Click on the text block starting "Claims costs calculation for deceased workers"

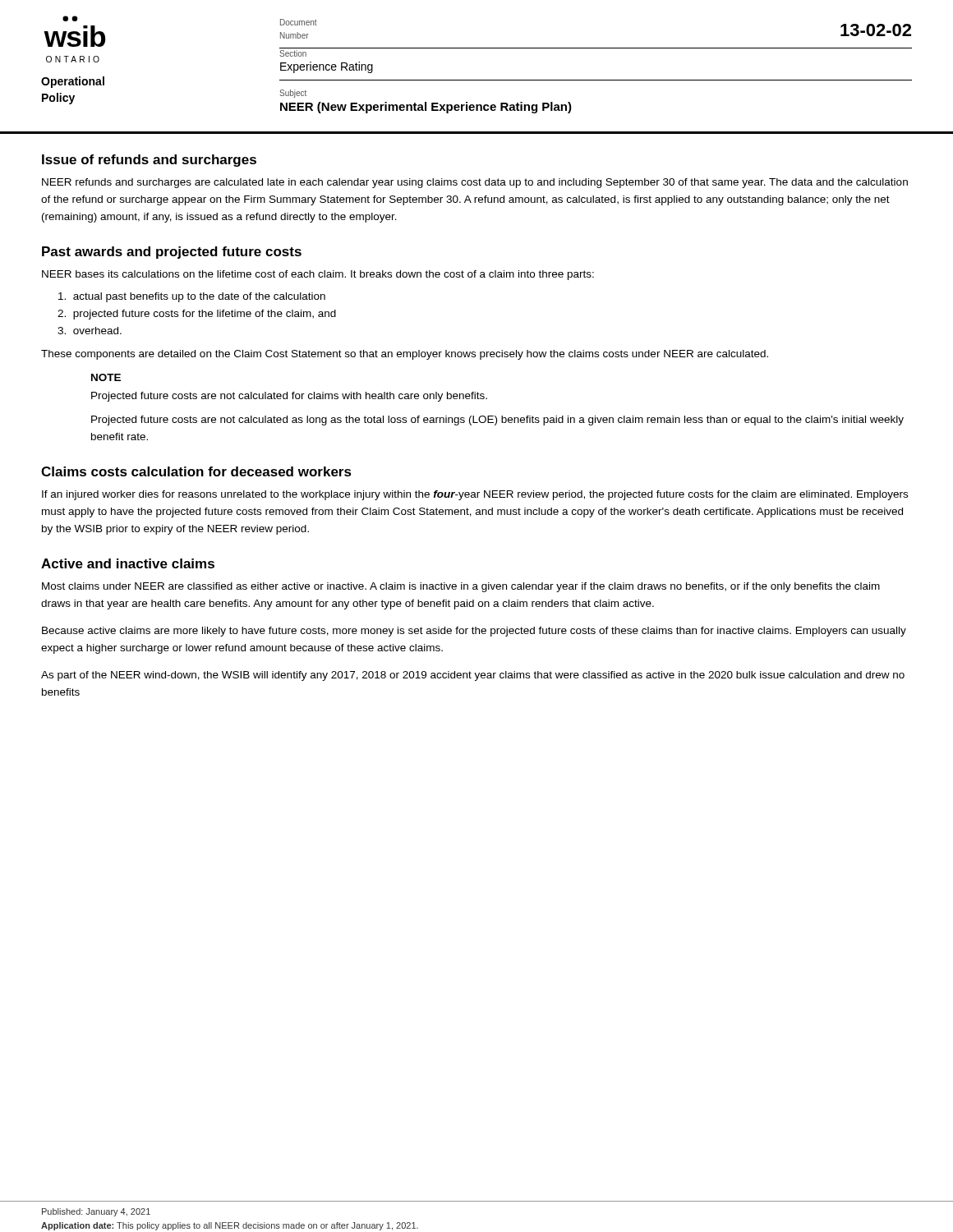coord(196,472)
